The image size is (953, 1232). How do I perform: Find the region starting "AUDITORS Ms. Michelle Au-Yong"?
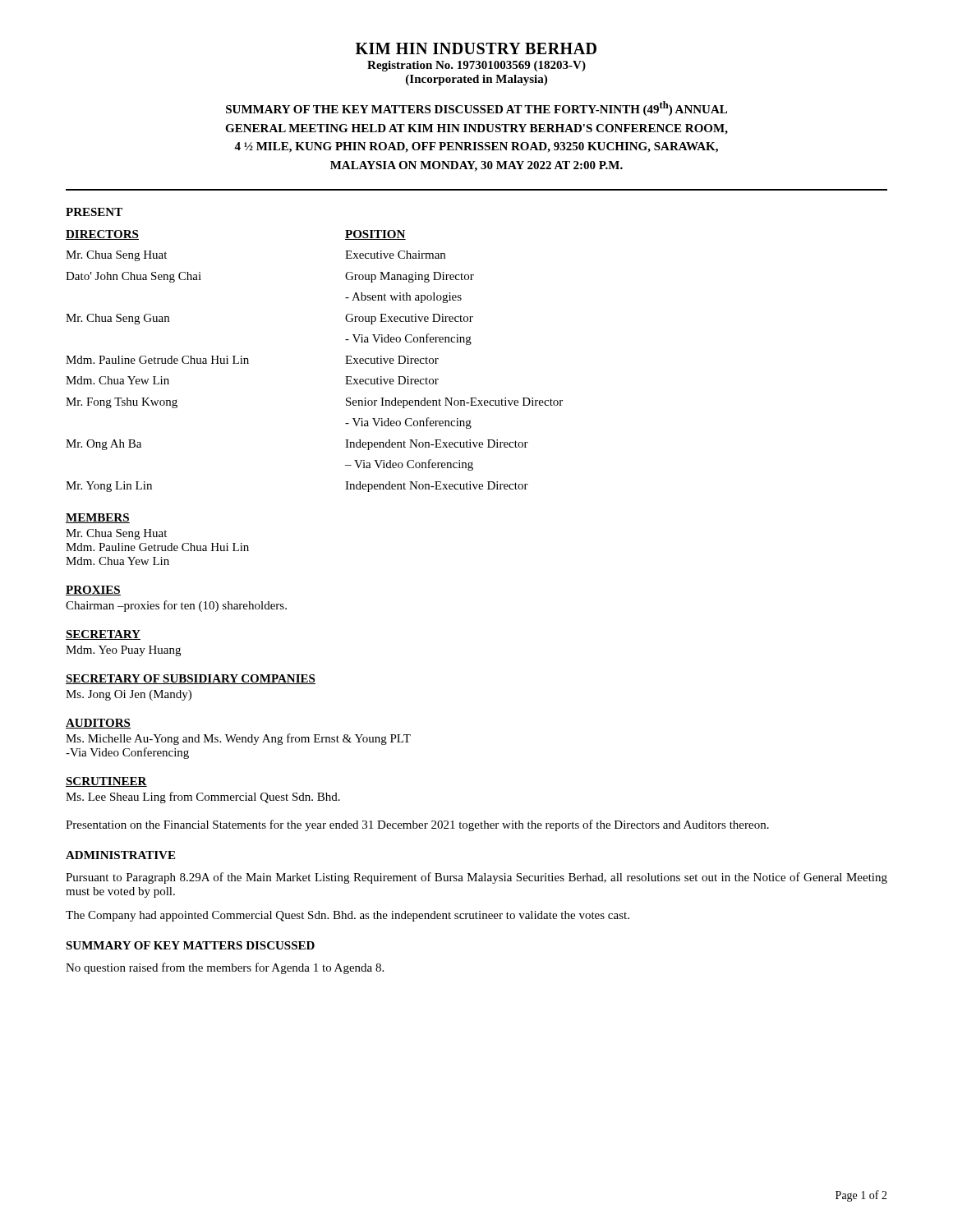[x=98, y=724]
